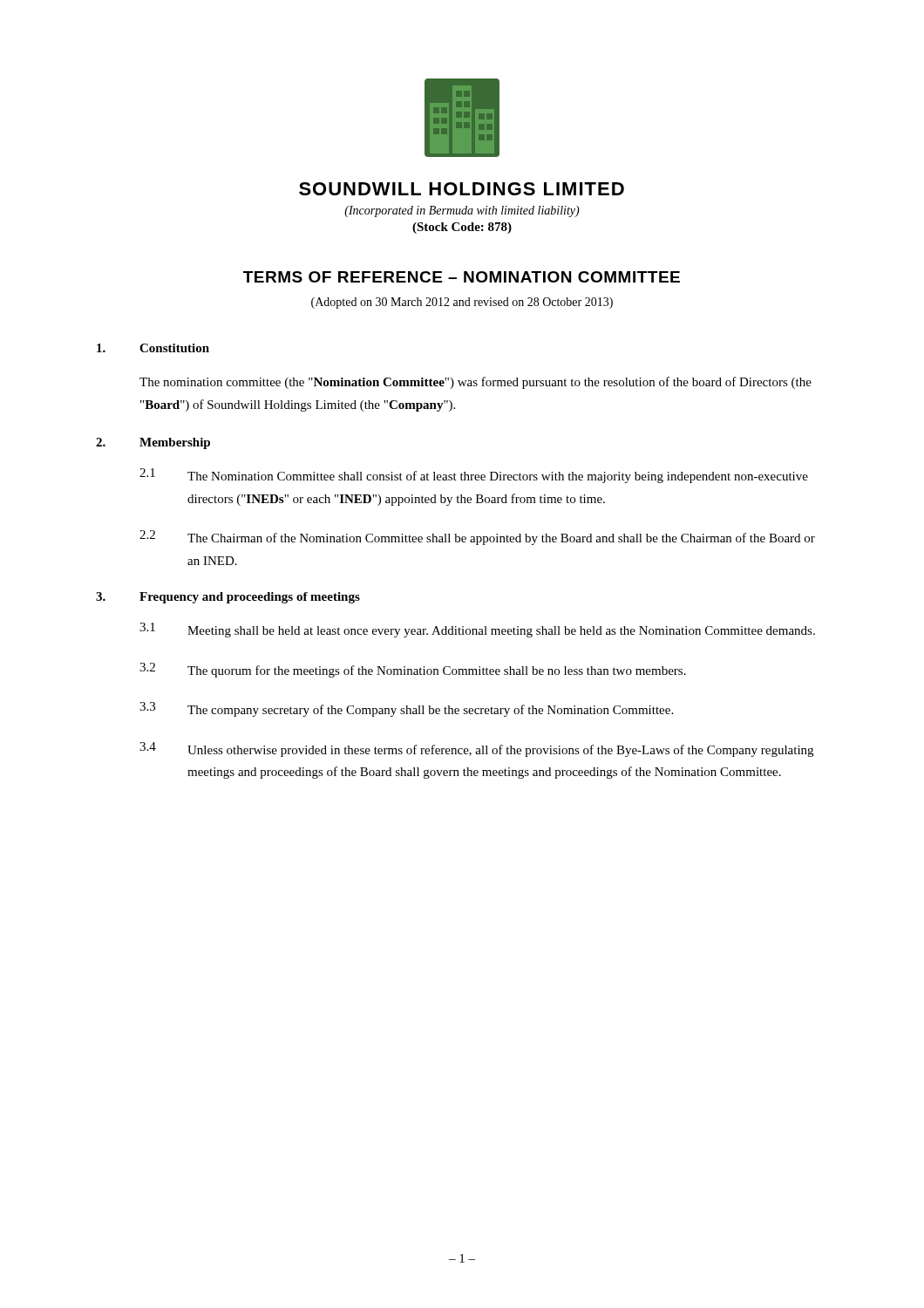Find the section header that reads "TERMS OF REFERENCE – NOMINATION COMMITTEE"

coord(462,277)
